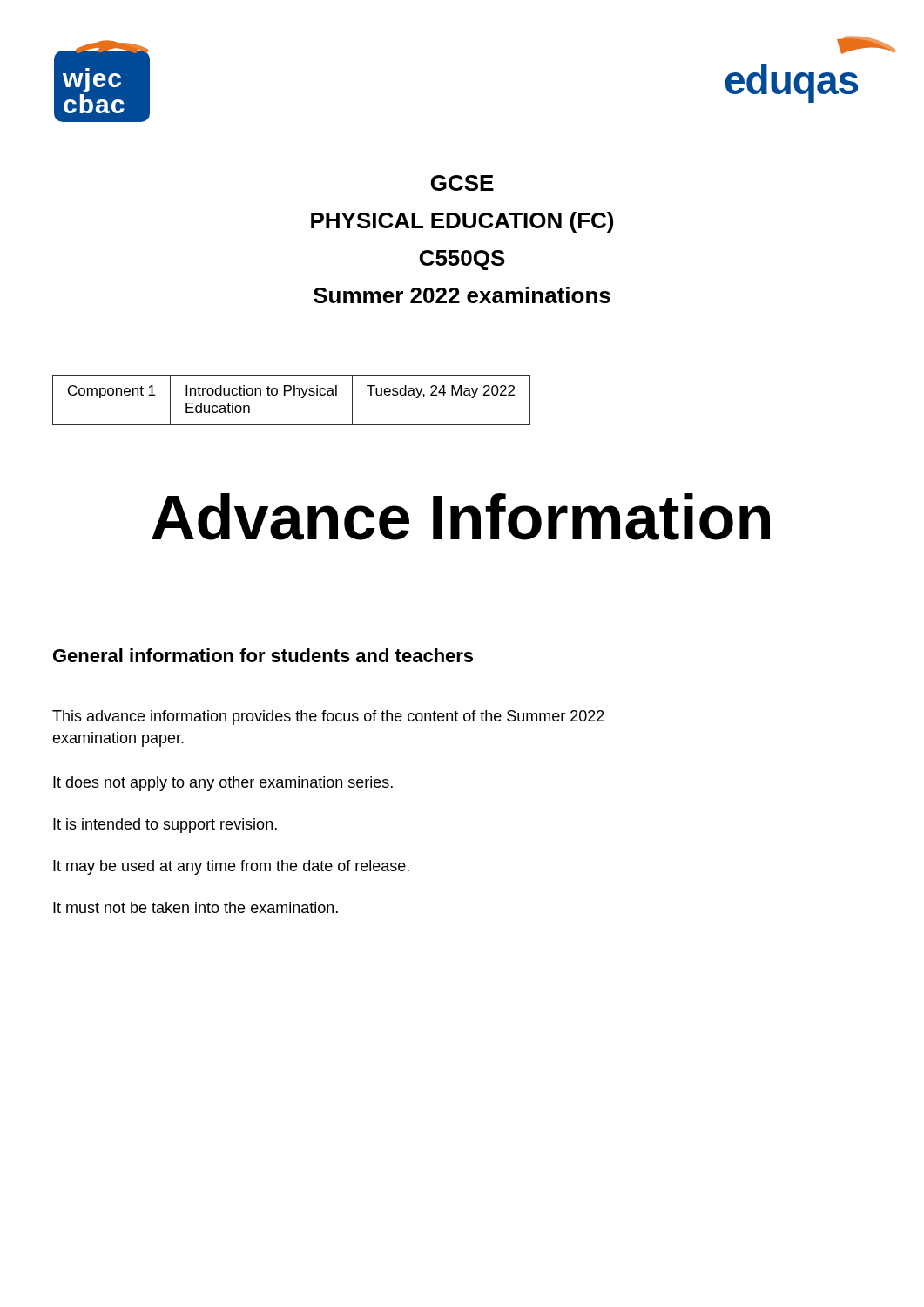924x1307 pixels.
Task: Select the text starting "This advance information provides"
Action: pos(328,727)
